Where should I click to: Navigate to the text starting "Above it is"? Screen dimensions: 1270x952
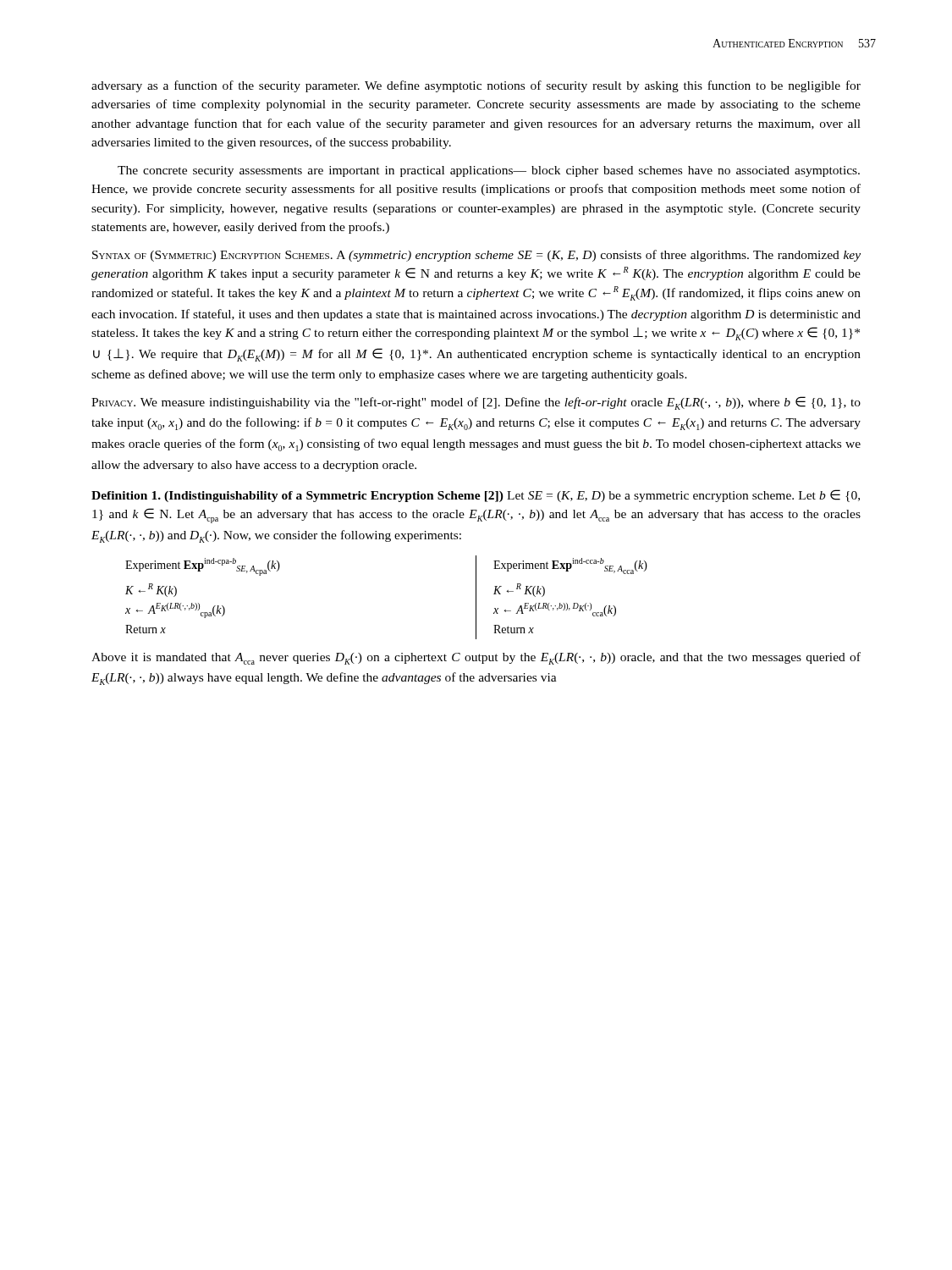point(476,668)
